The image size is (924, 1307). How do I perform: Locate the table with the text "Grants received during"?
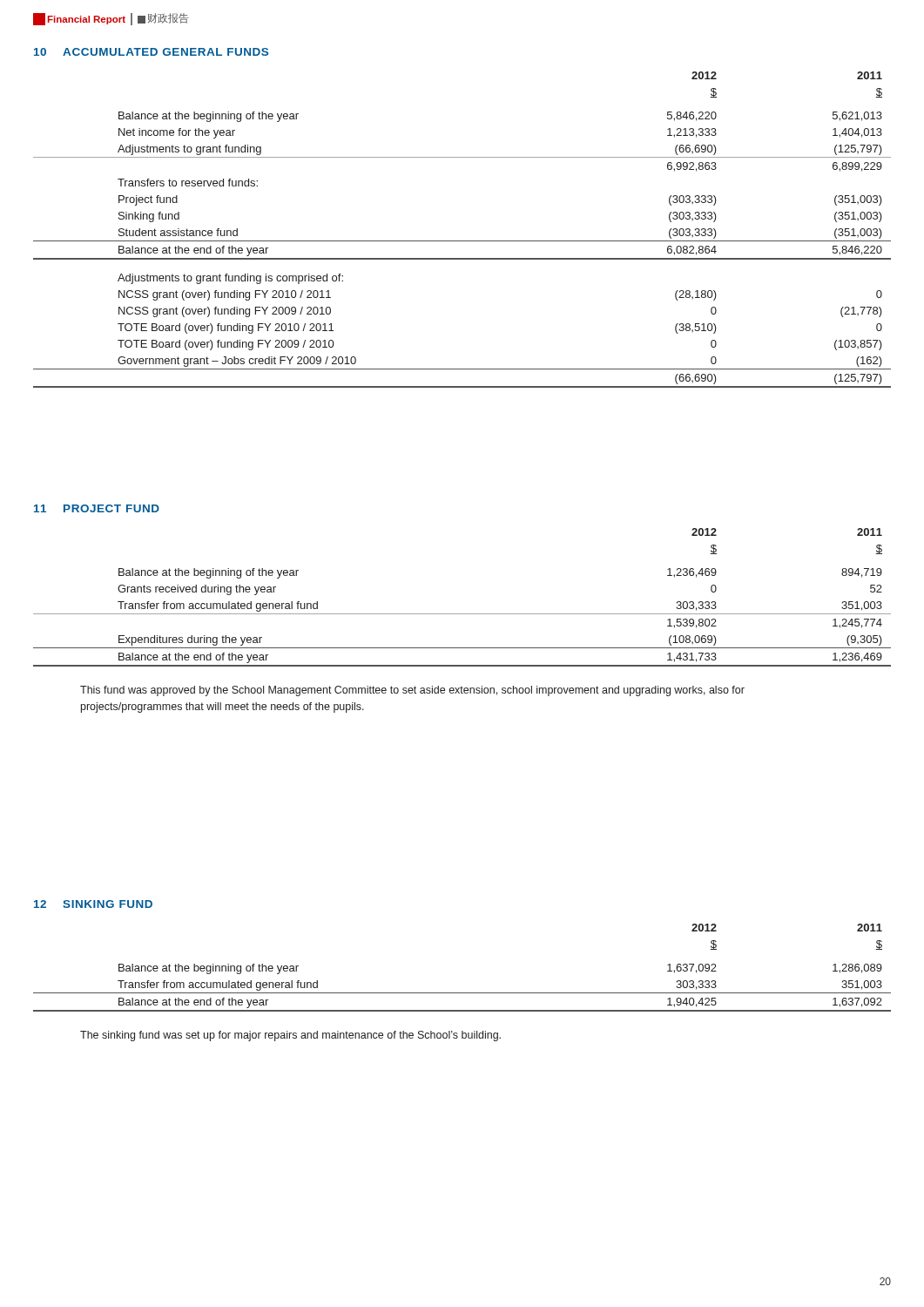point(462,595)
